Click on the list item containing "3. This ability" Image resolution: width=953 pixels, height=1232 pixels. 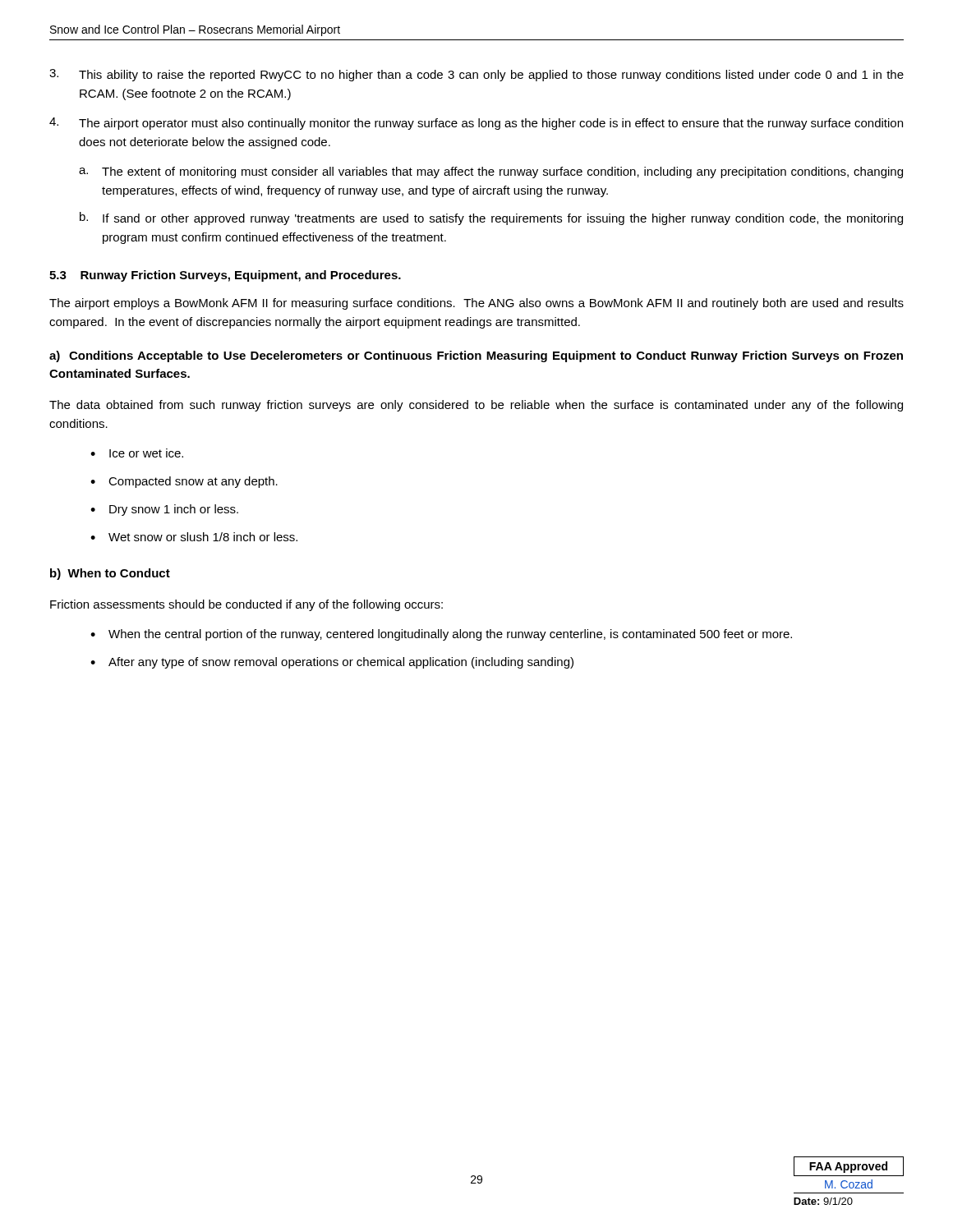pos(476,84)
